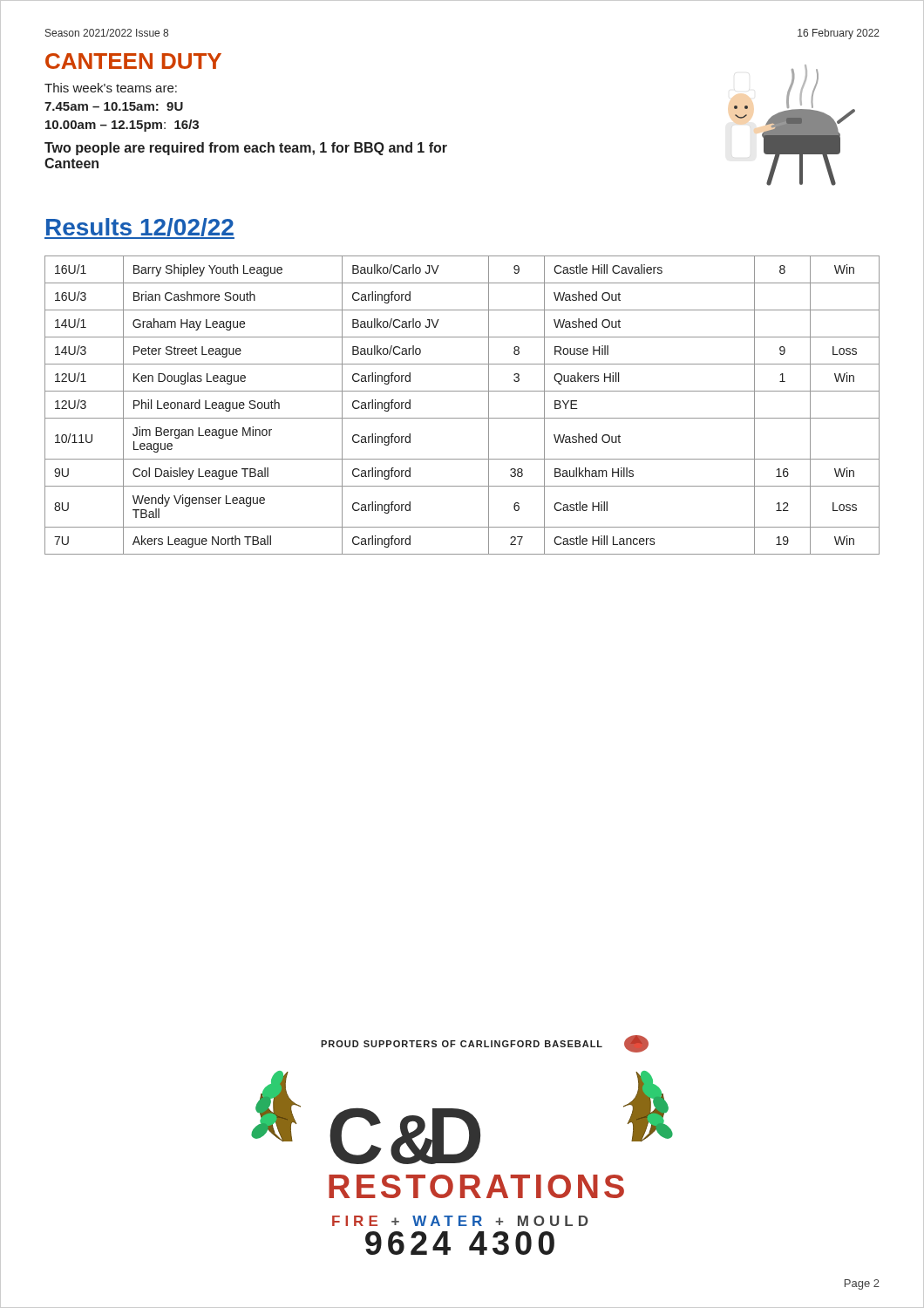The height and width of the screenshot is (1308, 924).
Task: Find "This week's teams are:" on this page
Action: [111, 88]
